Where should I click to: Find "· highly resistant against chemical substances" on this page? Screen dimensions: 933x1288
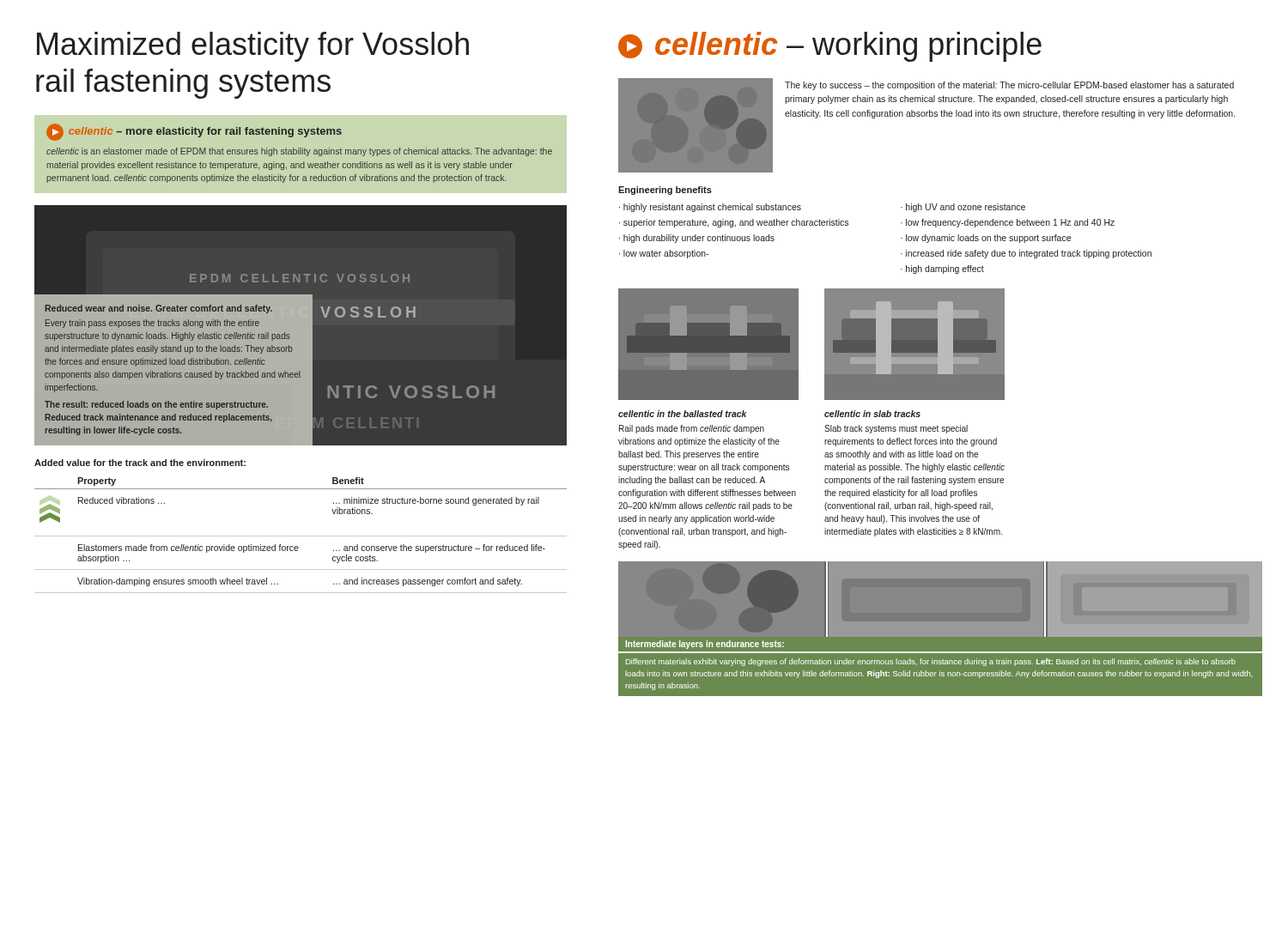coord(710,207)
